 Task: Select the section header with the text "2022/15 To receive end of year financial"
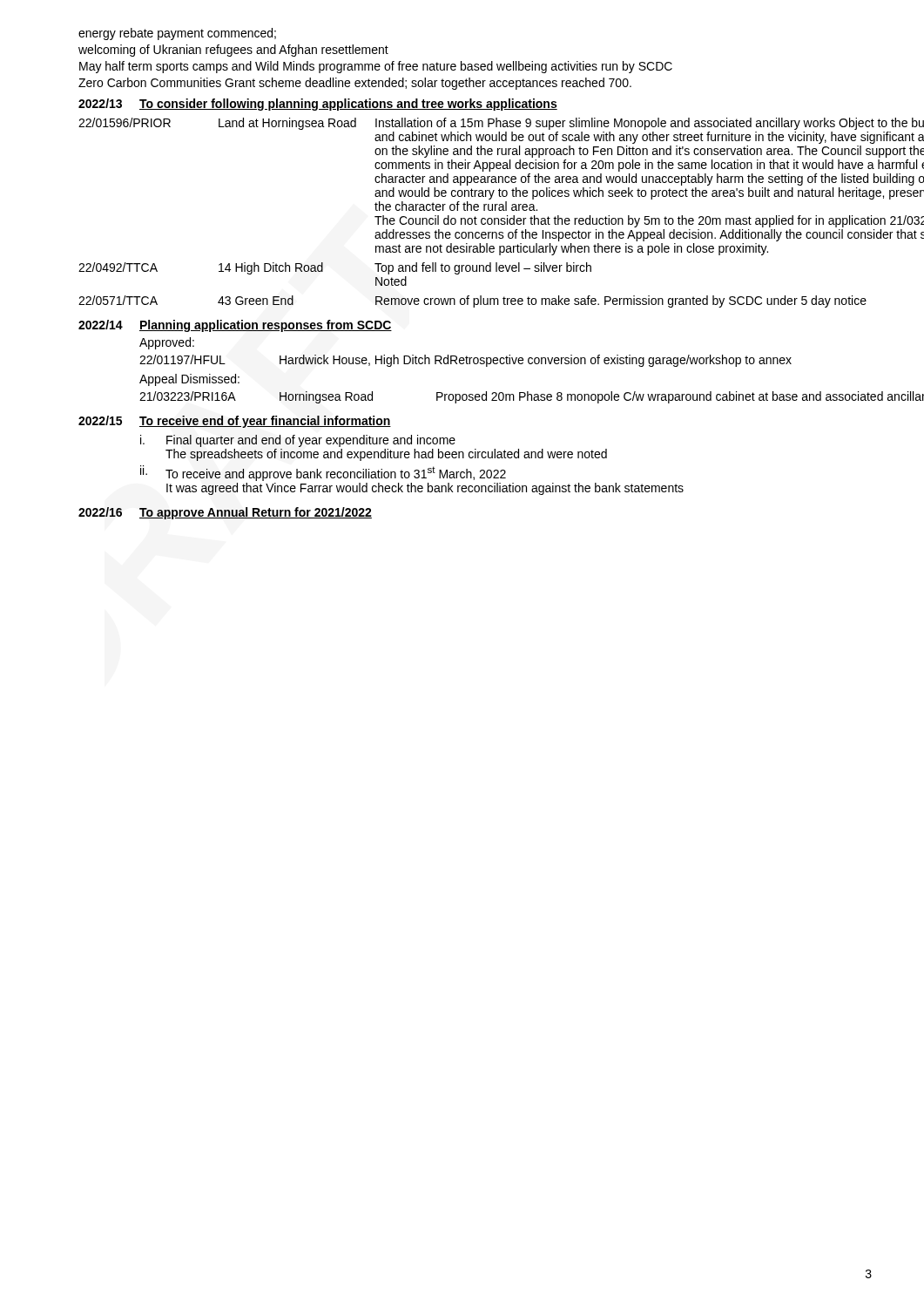tap(235, 422)
